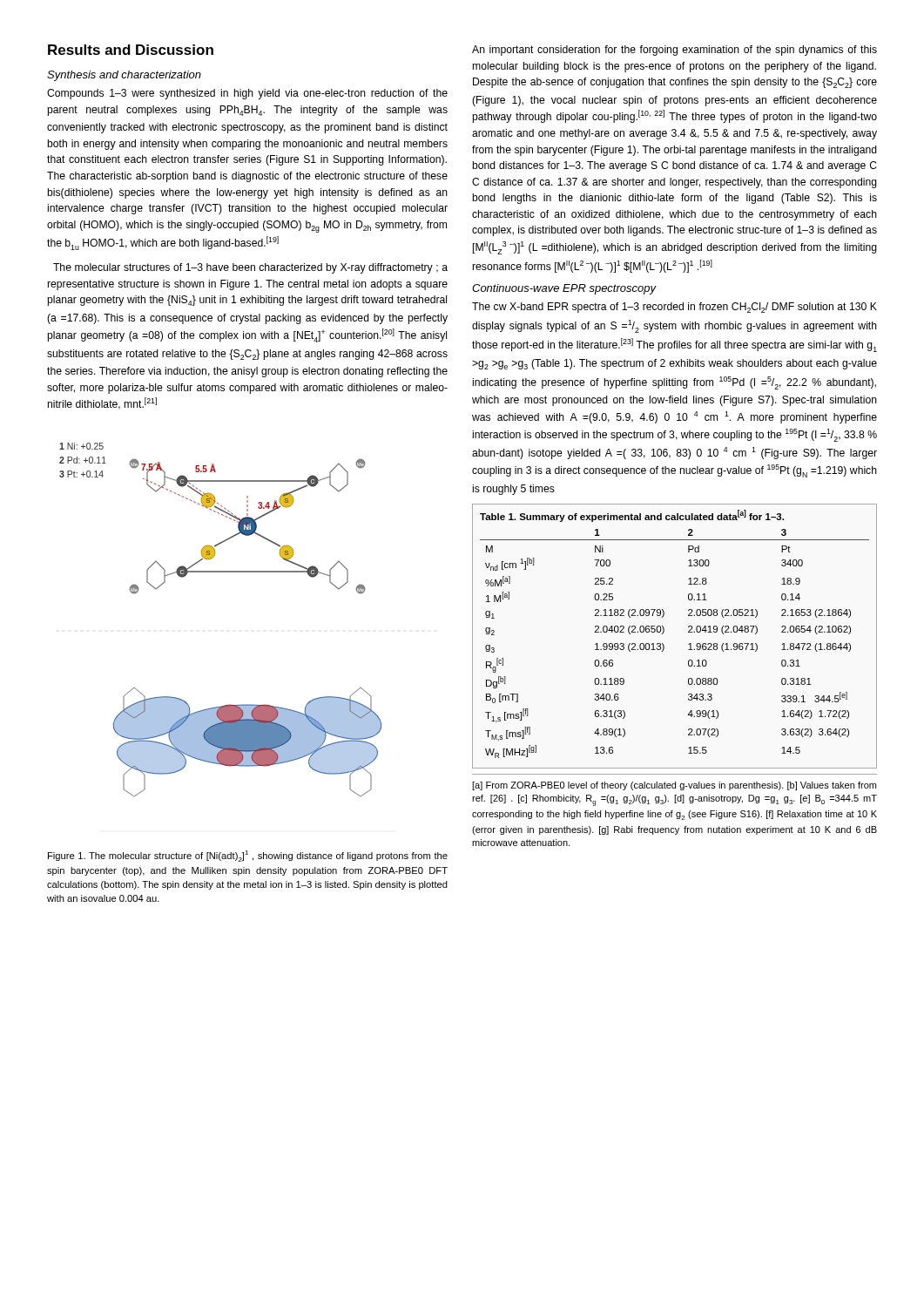
Task: Click on the photo
Action: coord(247,633)
